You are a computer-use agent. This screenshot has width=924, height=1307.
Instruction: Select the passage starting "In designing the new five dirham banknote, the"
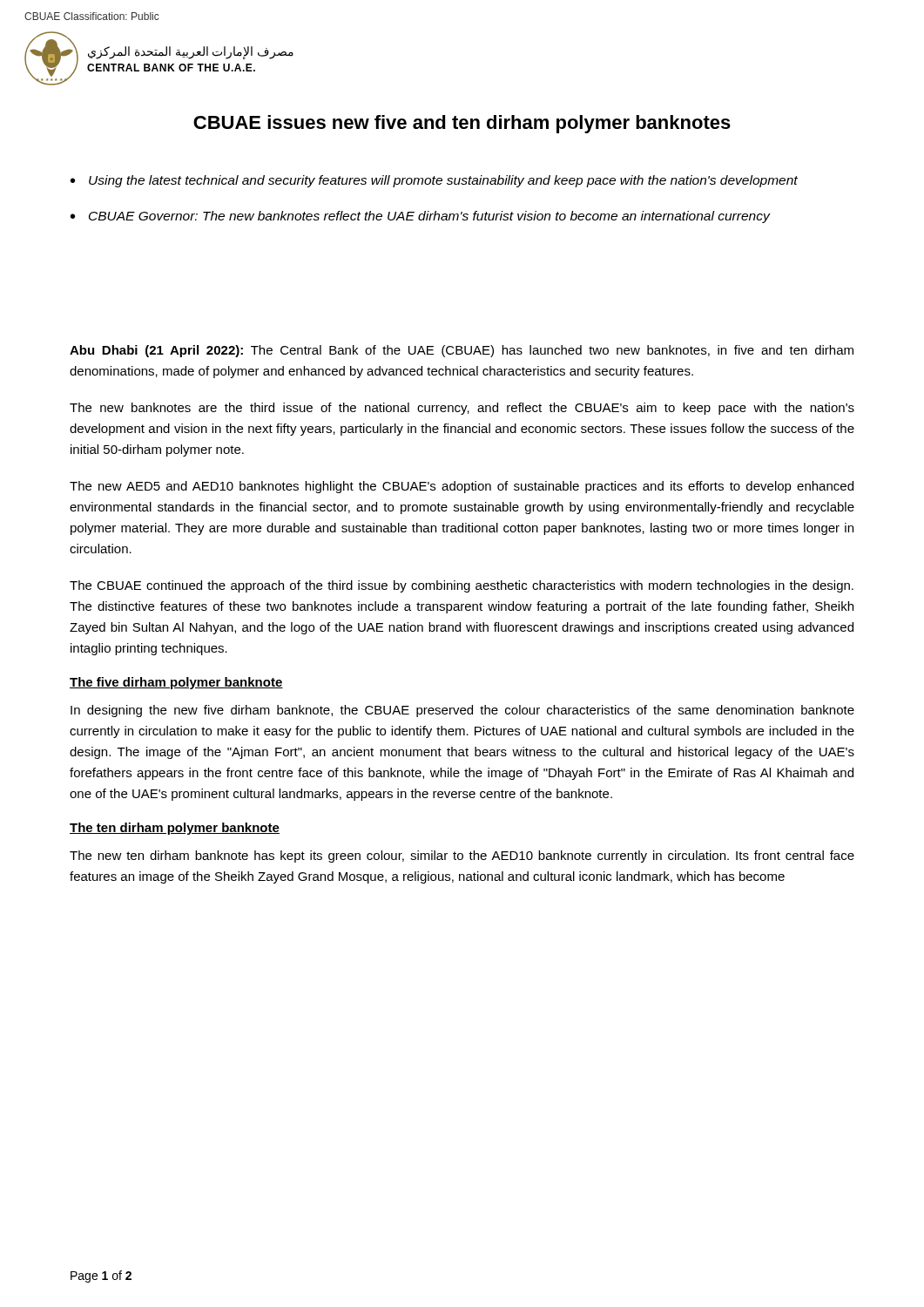coord(462,752)
